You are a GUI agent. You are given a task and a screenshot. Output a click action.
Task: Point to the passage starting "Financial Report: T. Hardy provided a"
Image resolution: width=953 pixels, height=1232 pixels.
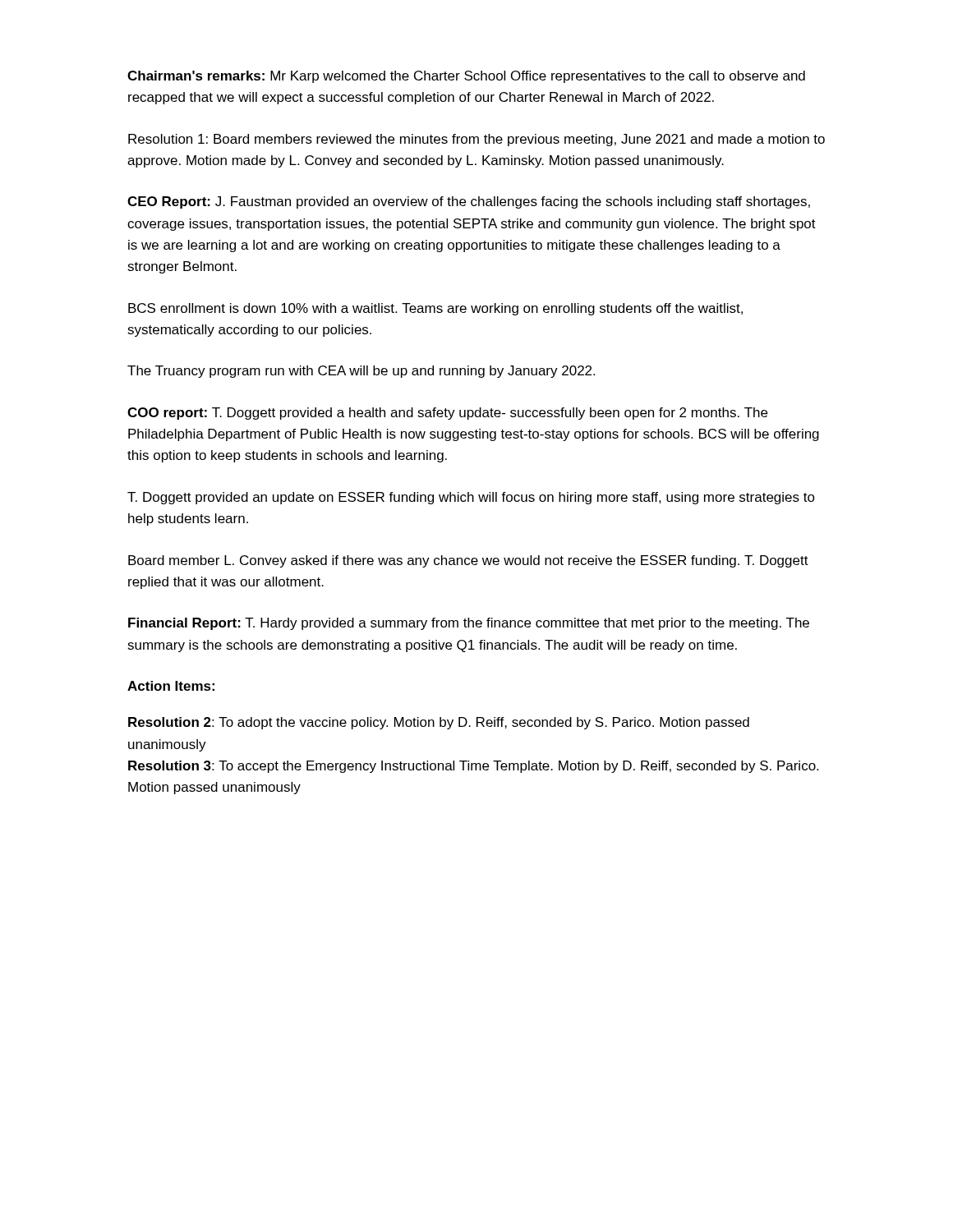pos(469,634)
